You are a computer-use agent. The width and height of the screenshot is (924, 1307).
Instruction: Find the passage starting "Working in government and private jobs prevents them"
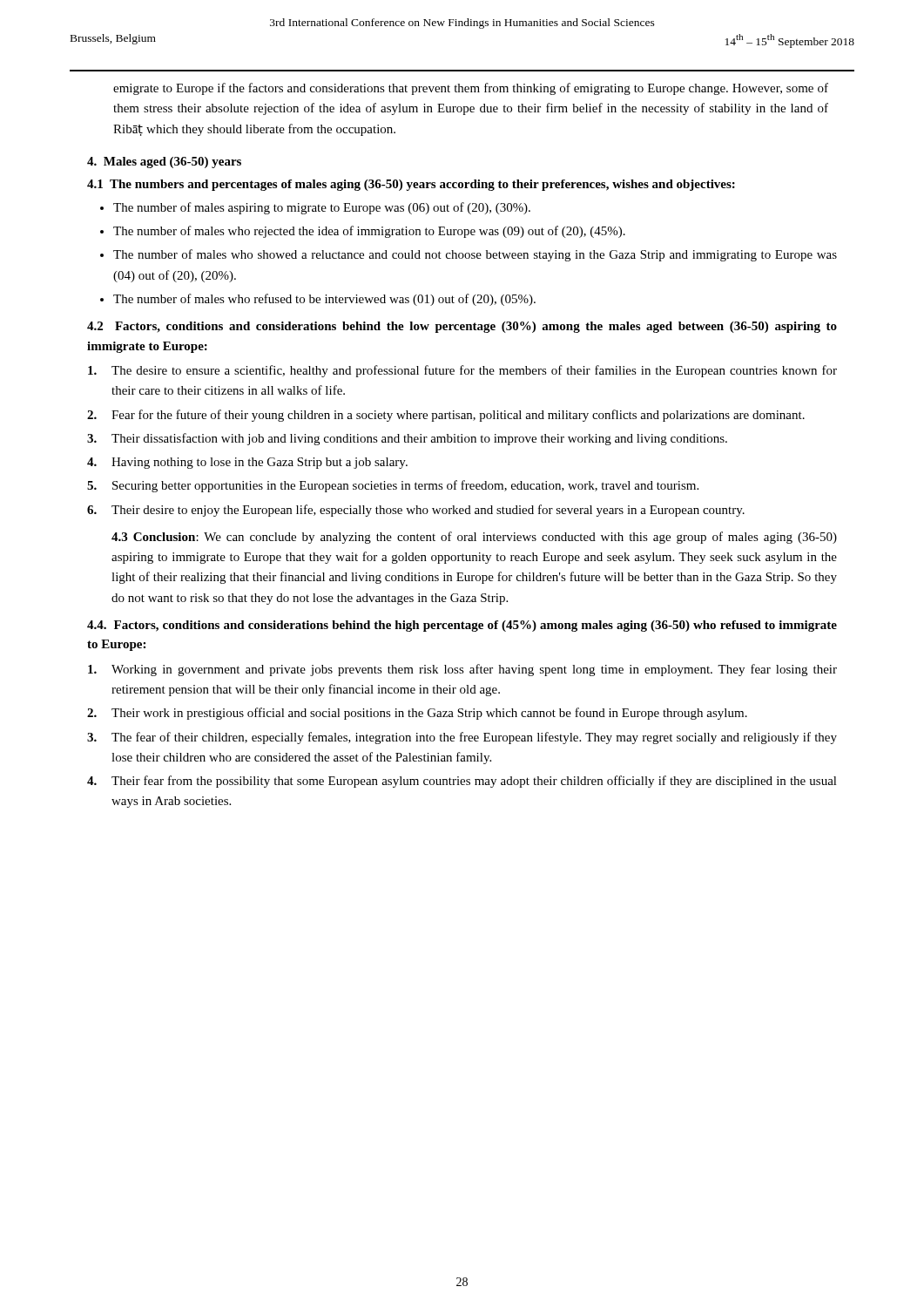462,680
